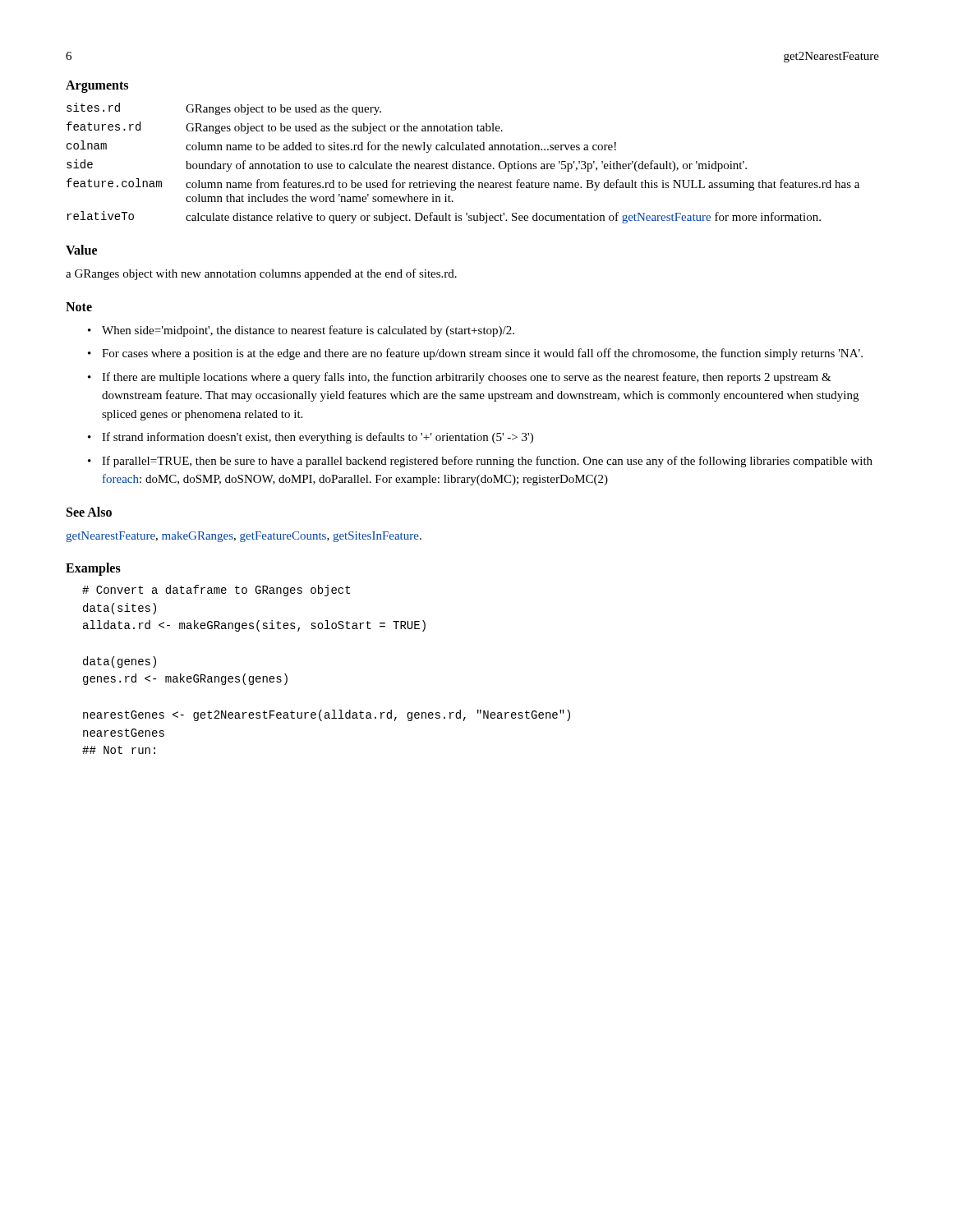The width and height of the screenshot is (953, 1232).
Task: Locate the section header that says "See Also"
Action: [89, 512]
